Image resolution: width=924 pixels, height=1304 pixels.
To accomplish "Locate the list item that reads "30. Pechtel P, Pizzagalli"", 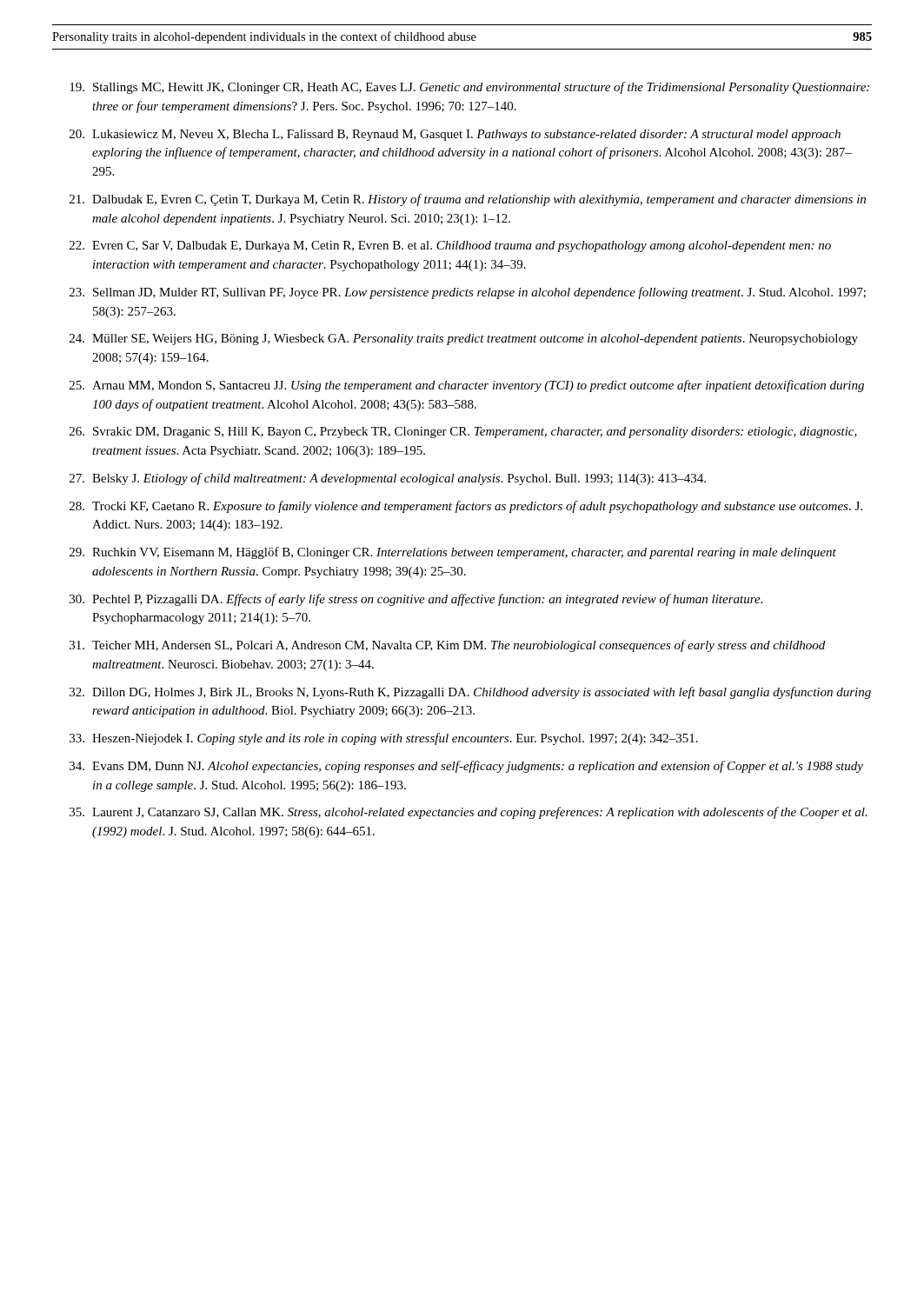I will pos(462,609).
